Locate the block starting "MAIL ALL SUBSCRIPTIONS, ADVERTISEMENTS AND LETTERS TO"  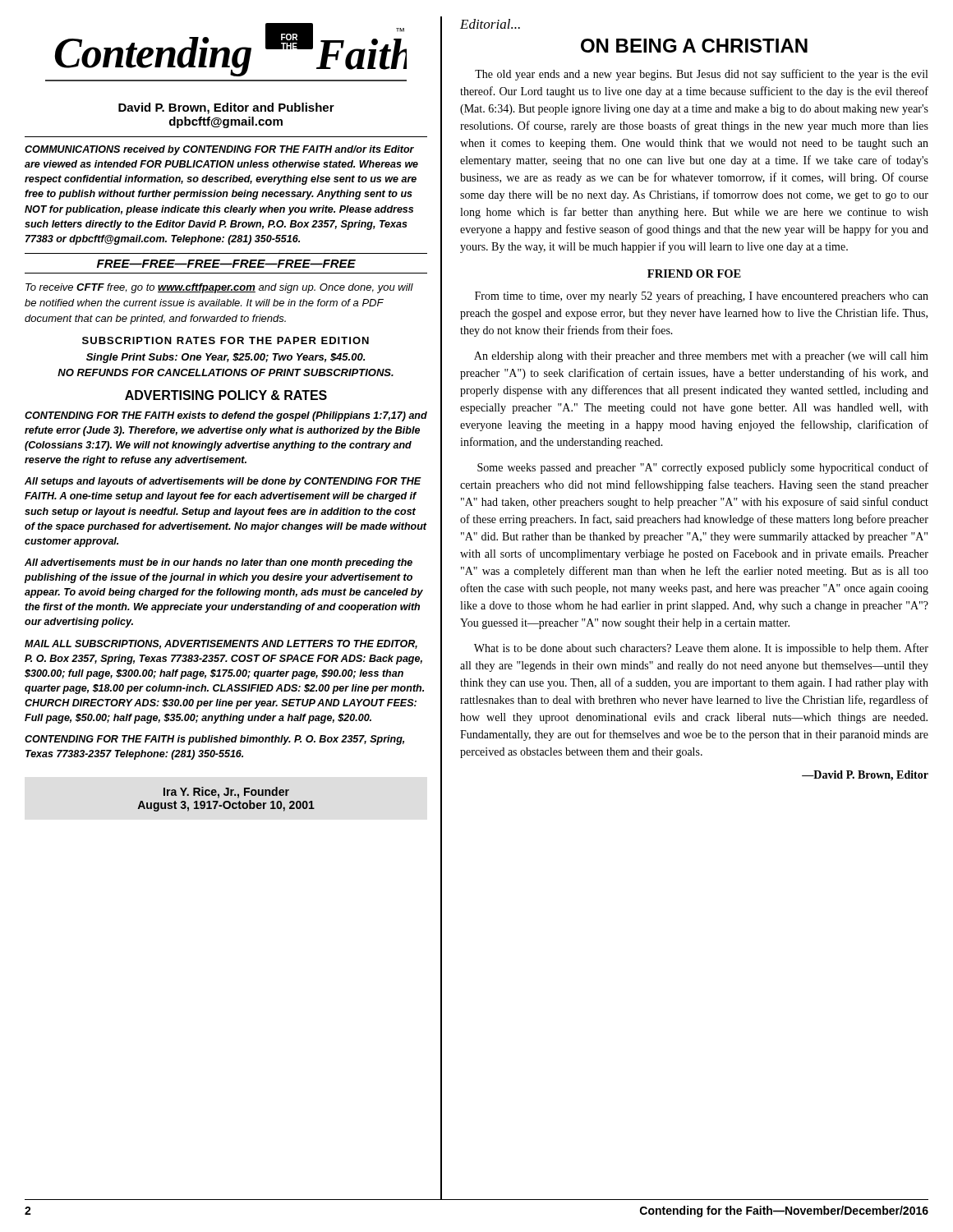pos(225,681)
